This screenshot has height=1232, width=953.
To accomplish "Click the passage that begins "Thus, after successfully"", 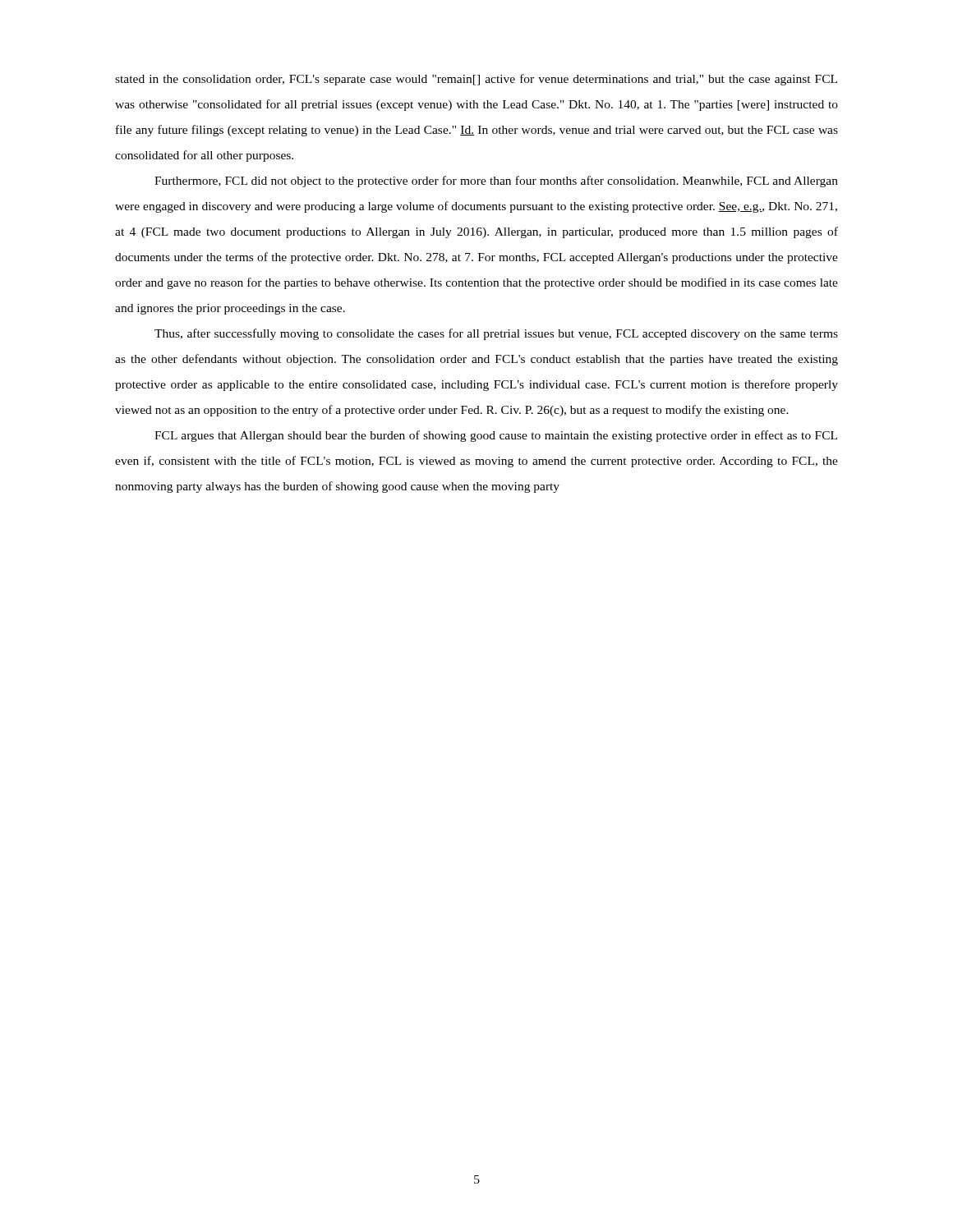I will click(476, 371).
